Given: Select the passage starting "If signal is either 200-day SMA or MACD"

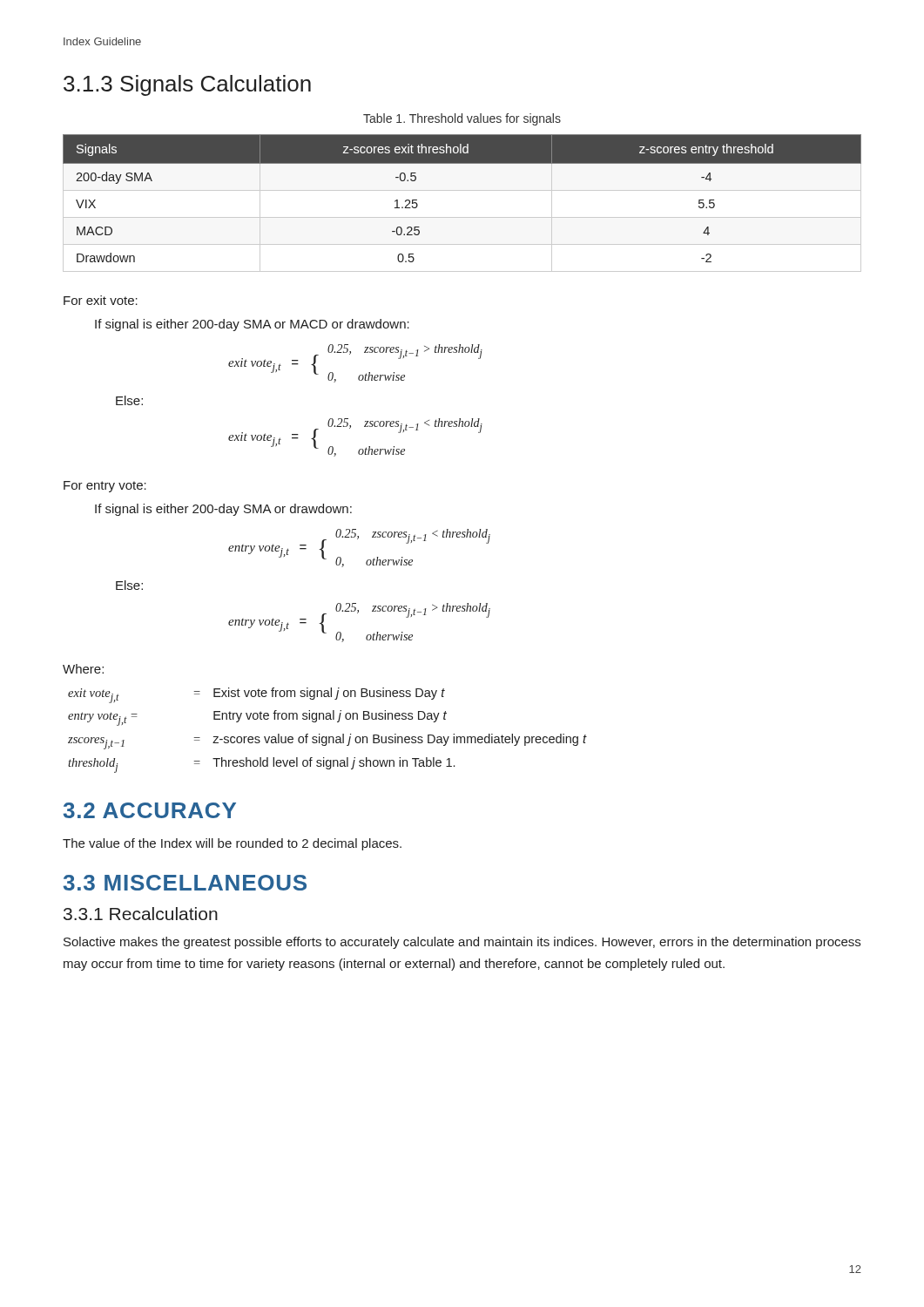Looking at the screenshot, I should (x=252, y=323).
